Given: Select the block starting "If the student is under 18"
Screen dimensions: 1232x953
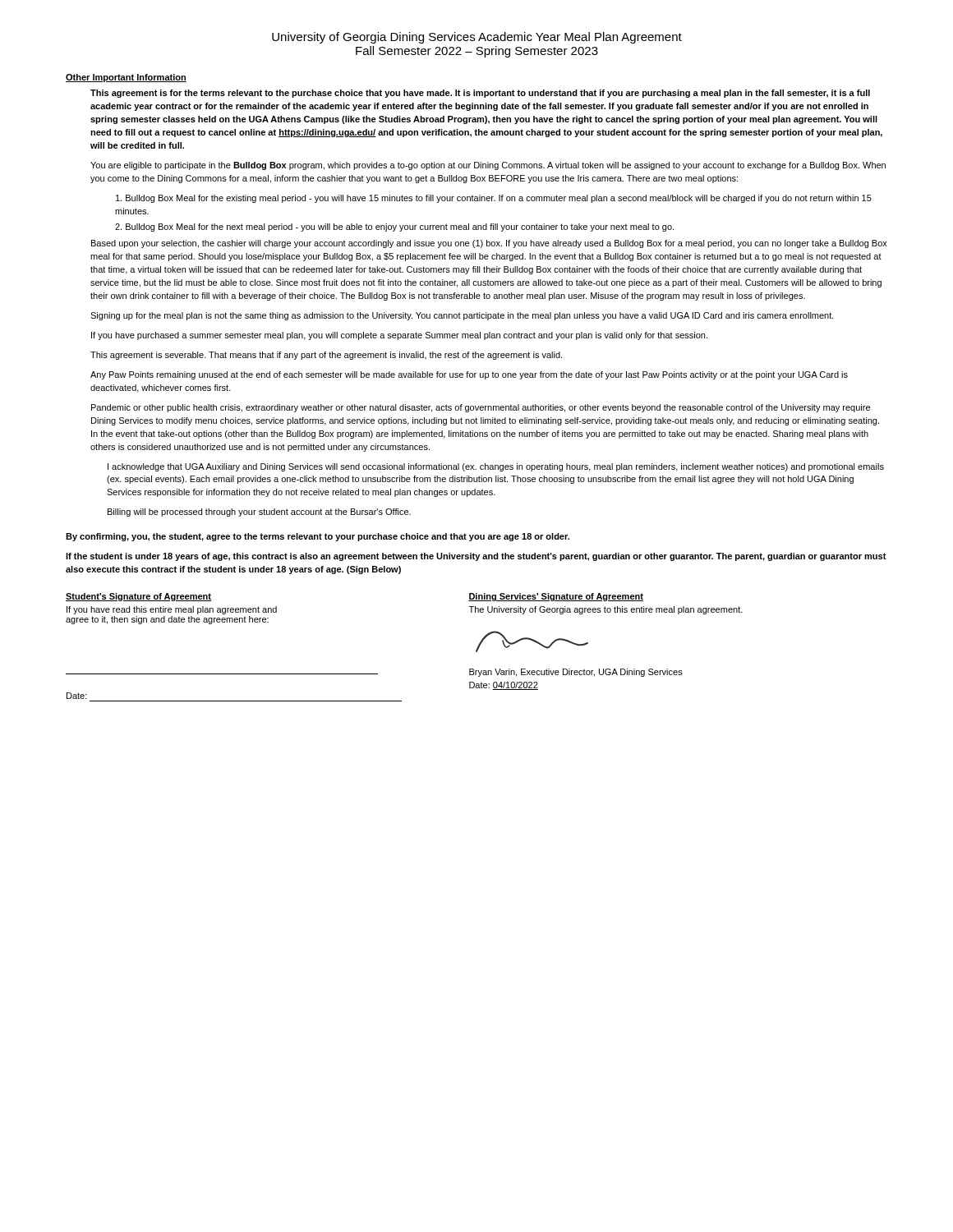Looking at the screenshot, I should tap(476, 563).
